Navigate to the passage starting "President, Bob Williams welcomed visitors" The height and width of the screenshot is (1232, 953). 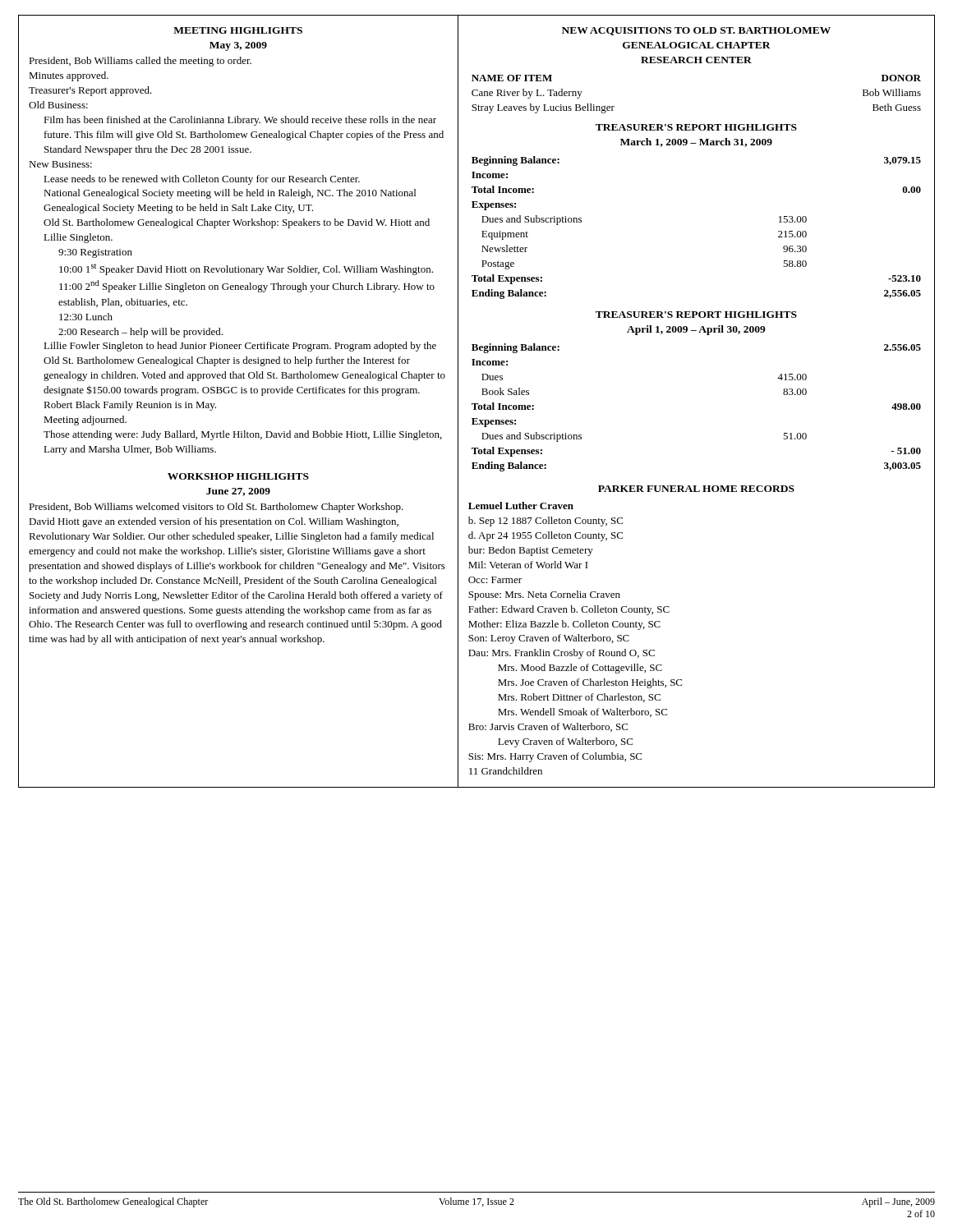click(238, 573)
